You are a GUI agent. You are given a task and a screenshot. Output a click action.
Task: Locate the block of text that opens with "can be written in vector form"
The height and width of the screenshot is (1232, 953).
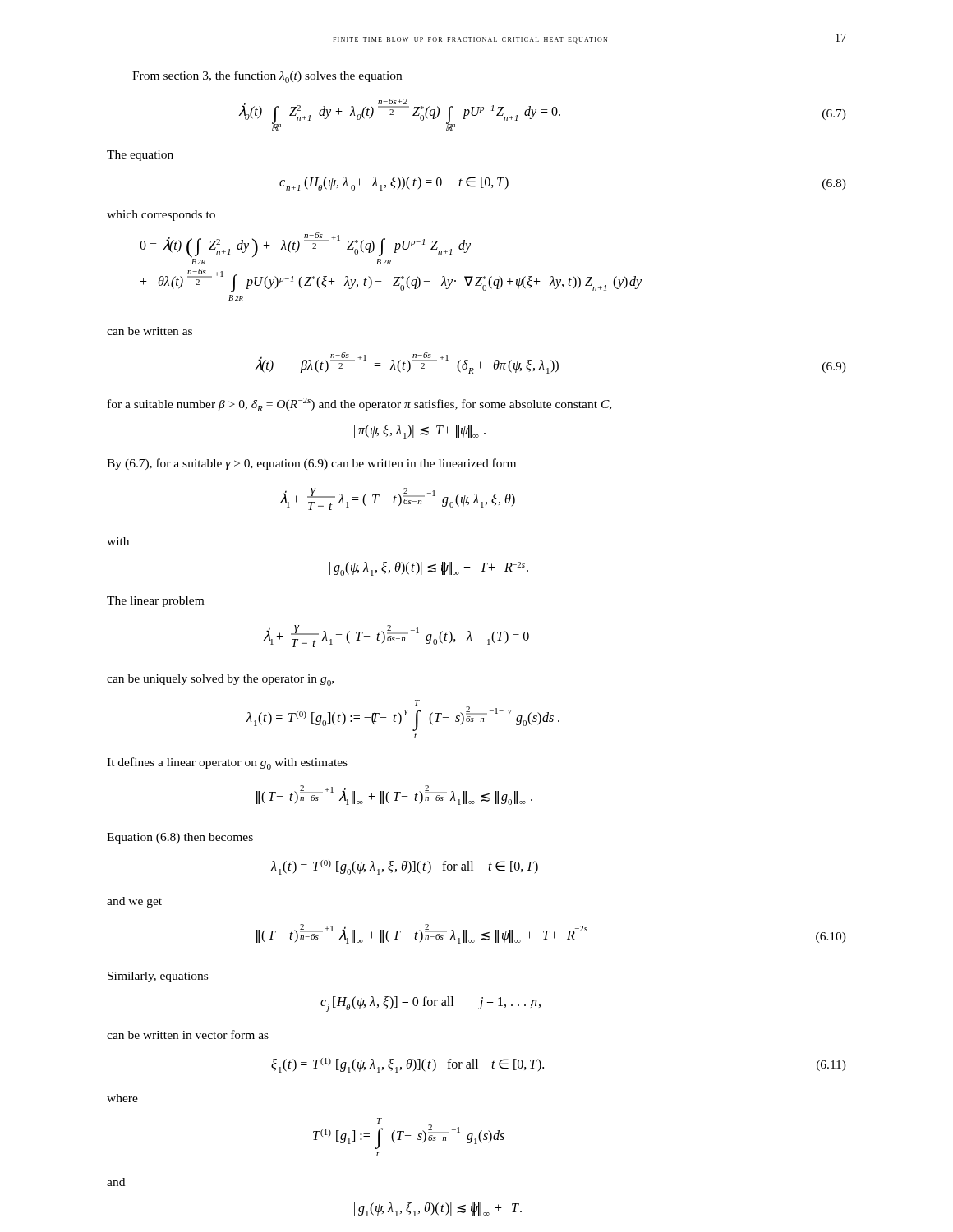pos(188,1034)
